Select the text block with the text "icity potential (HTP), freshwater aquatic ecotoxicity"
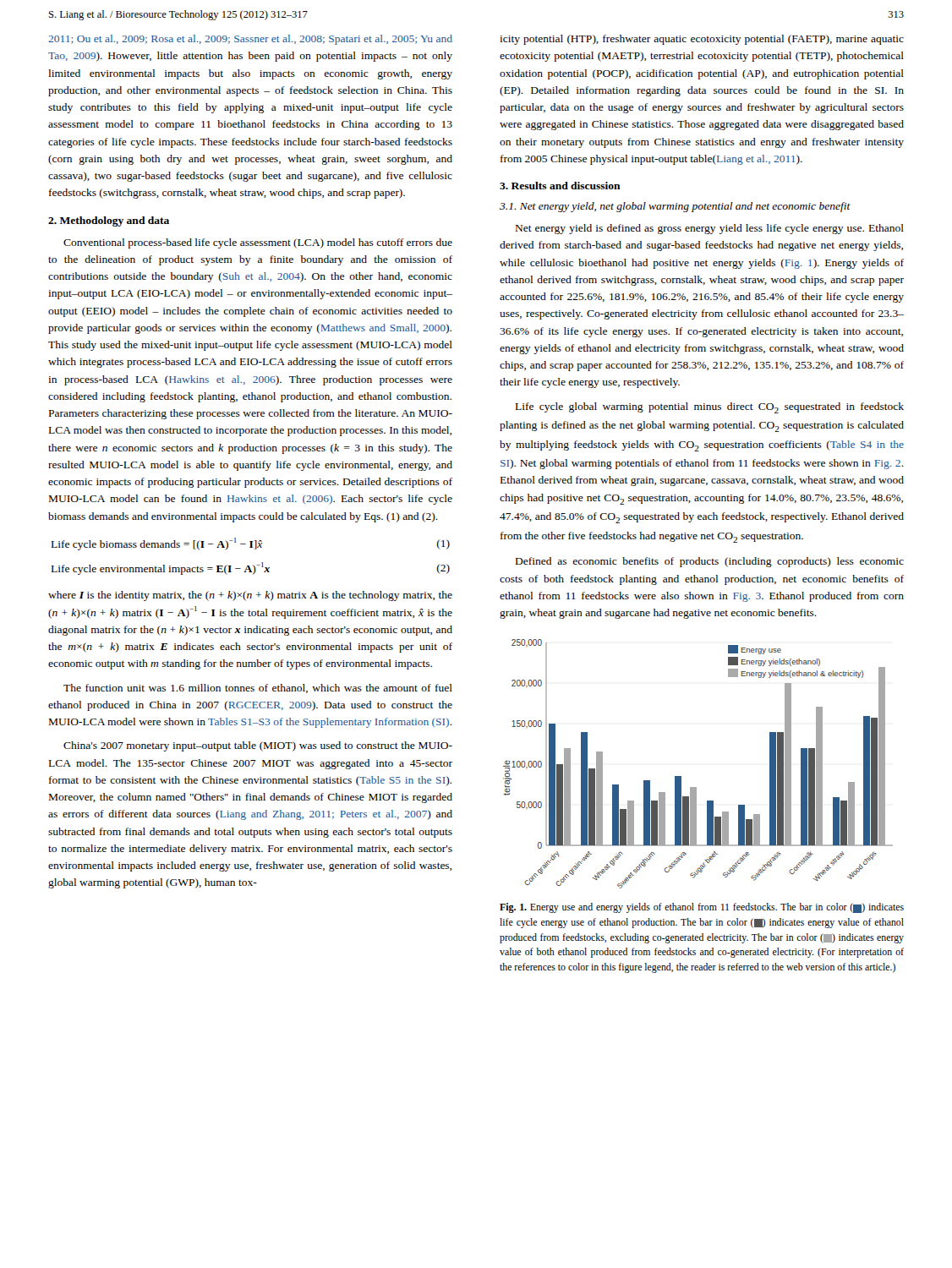Screen dimensions: 1268x952 pyautogui.click(x=702, y=99)
